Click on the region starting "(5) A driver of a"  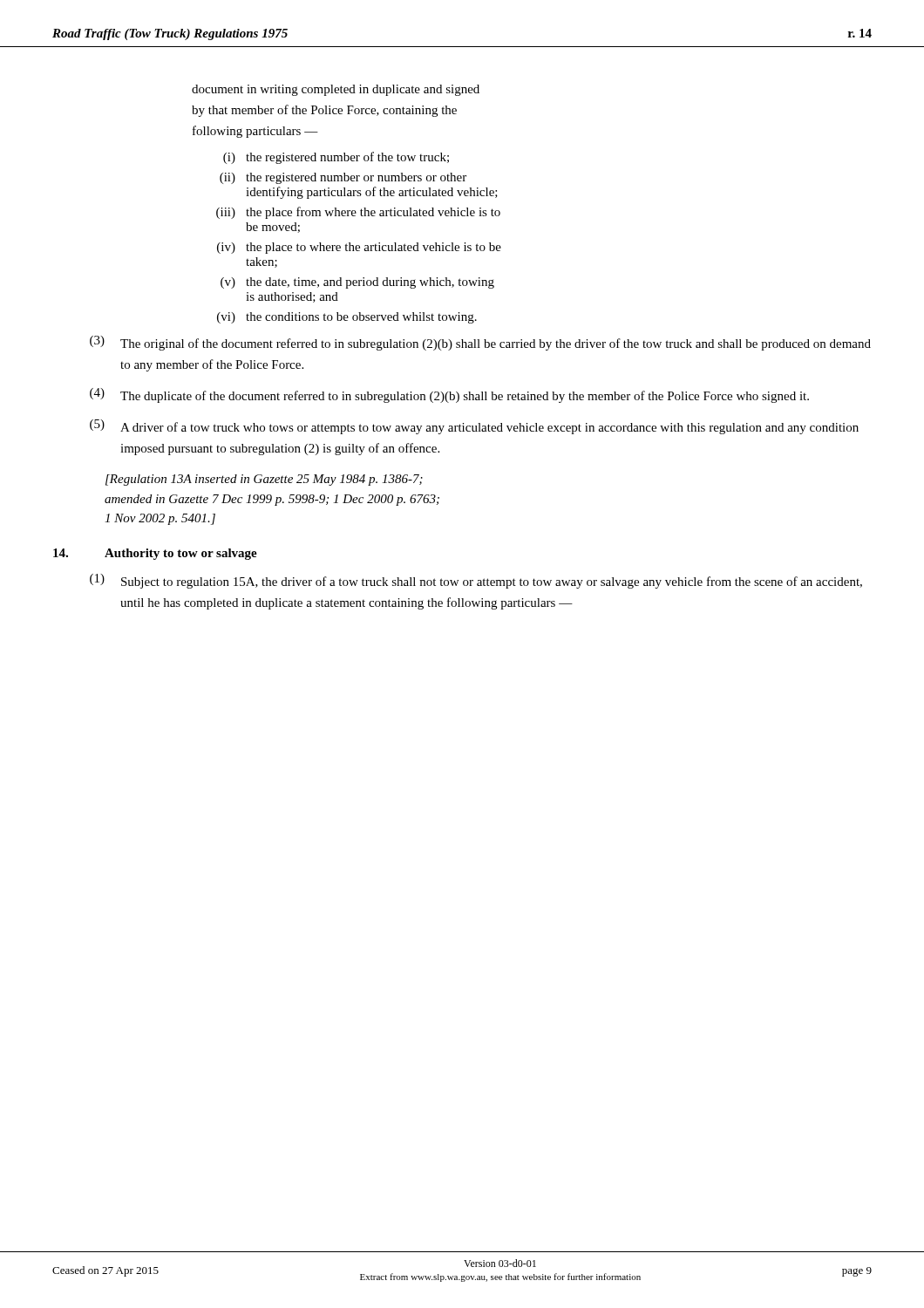[462, 438]
